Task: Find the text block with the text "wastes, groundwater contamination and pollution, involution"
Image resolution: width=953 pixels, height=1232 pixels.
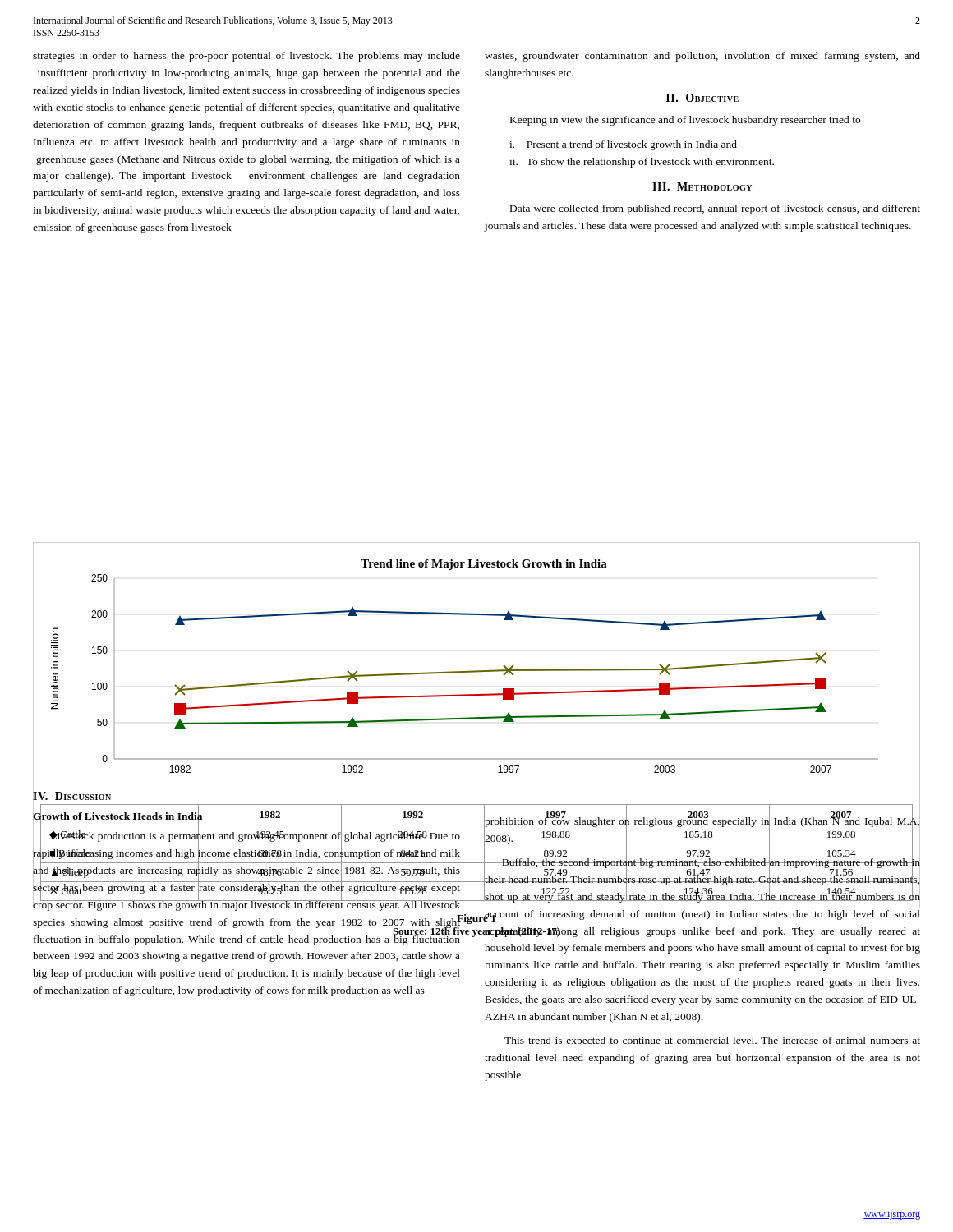Action: coord(702,64)
